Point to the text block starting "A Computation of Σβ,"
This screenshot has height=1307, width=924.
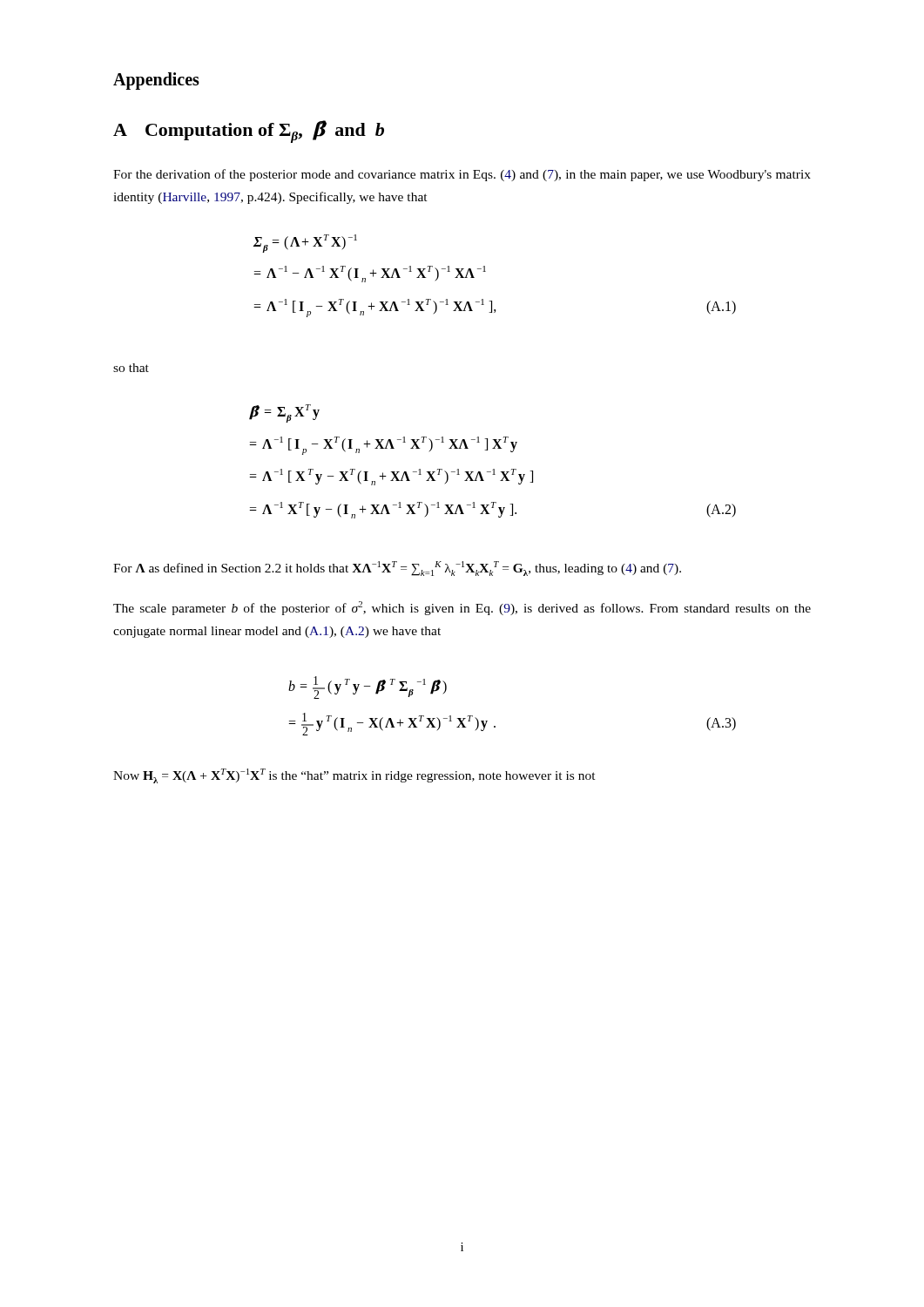(249, 131)
